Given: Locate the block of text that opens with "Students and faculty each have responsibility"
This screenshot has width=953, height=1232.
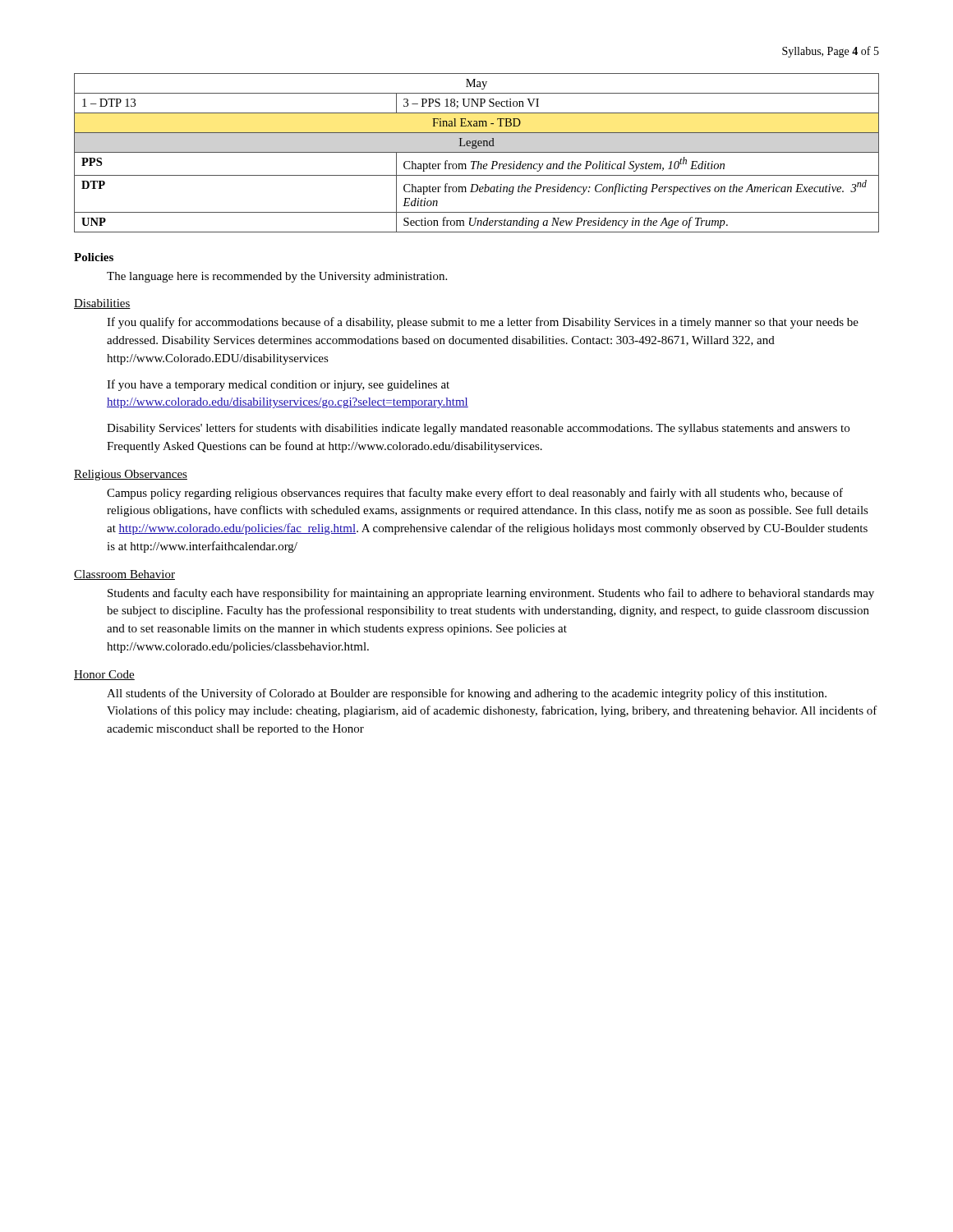Looking at the screenshot, I should [x=491, y=620].
